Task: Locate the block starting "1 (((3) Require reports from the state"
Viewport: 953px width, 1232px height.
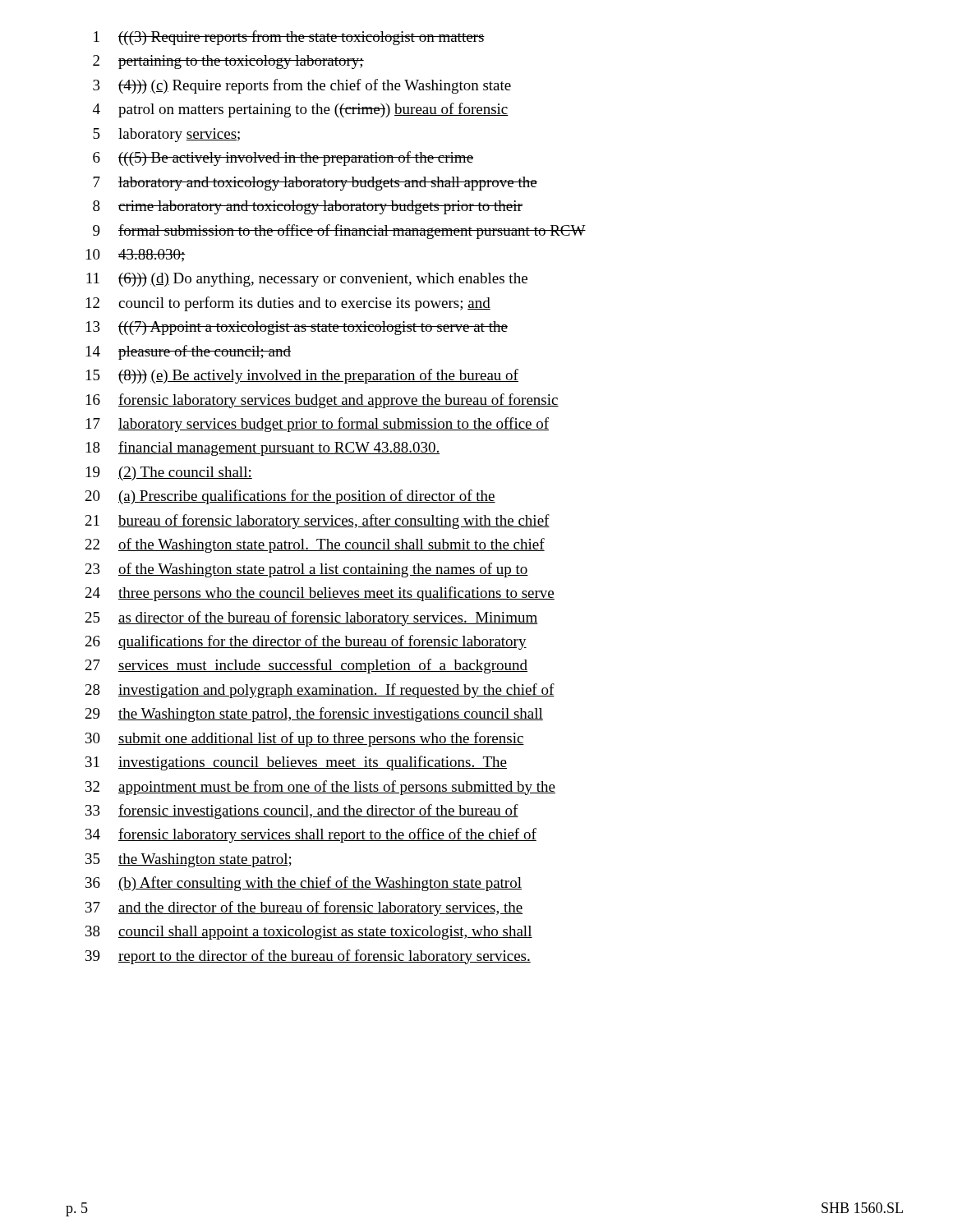Action: pos(485,37)
